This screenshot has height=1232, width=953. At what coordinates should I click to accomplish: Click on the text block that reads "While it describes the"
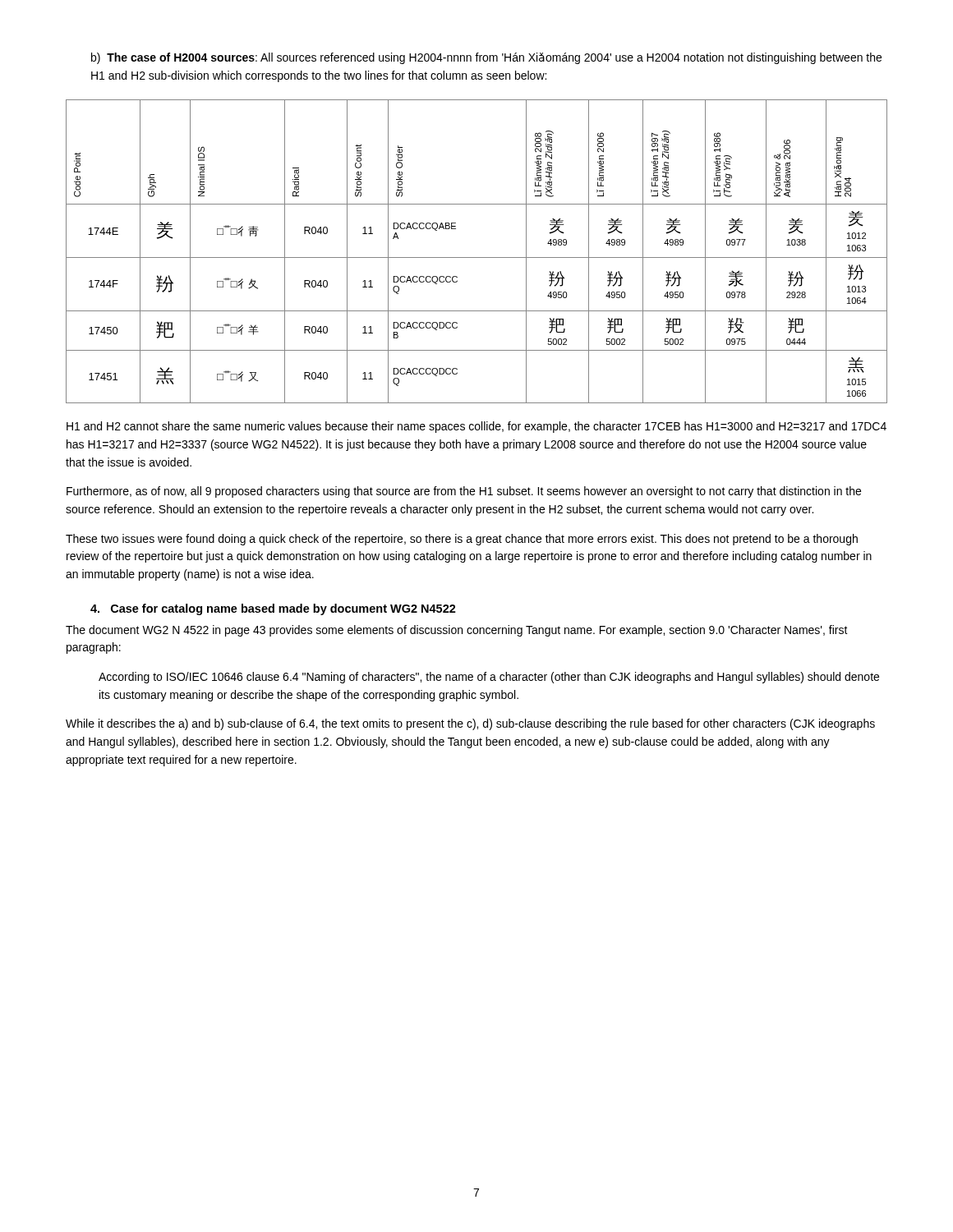pyautogui.click(x=470, y=742)
